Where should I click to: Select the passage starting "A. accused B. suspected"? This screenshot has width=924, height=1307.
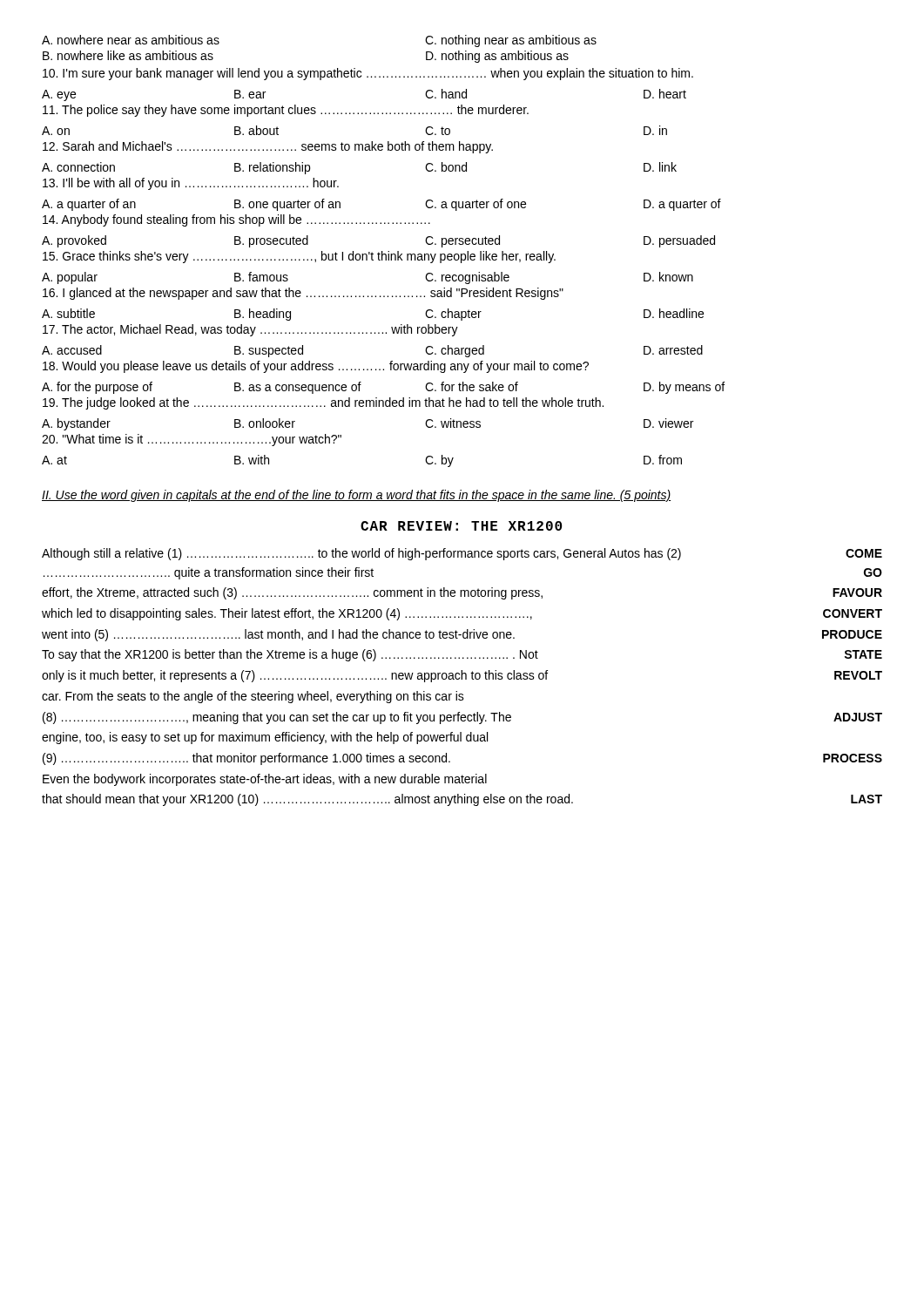coord(462,350)
